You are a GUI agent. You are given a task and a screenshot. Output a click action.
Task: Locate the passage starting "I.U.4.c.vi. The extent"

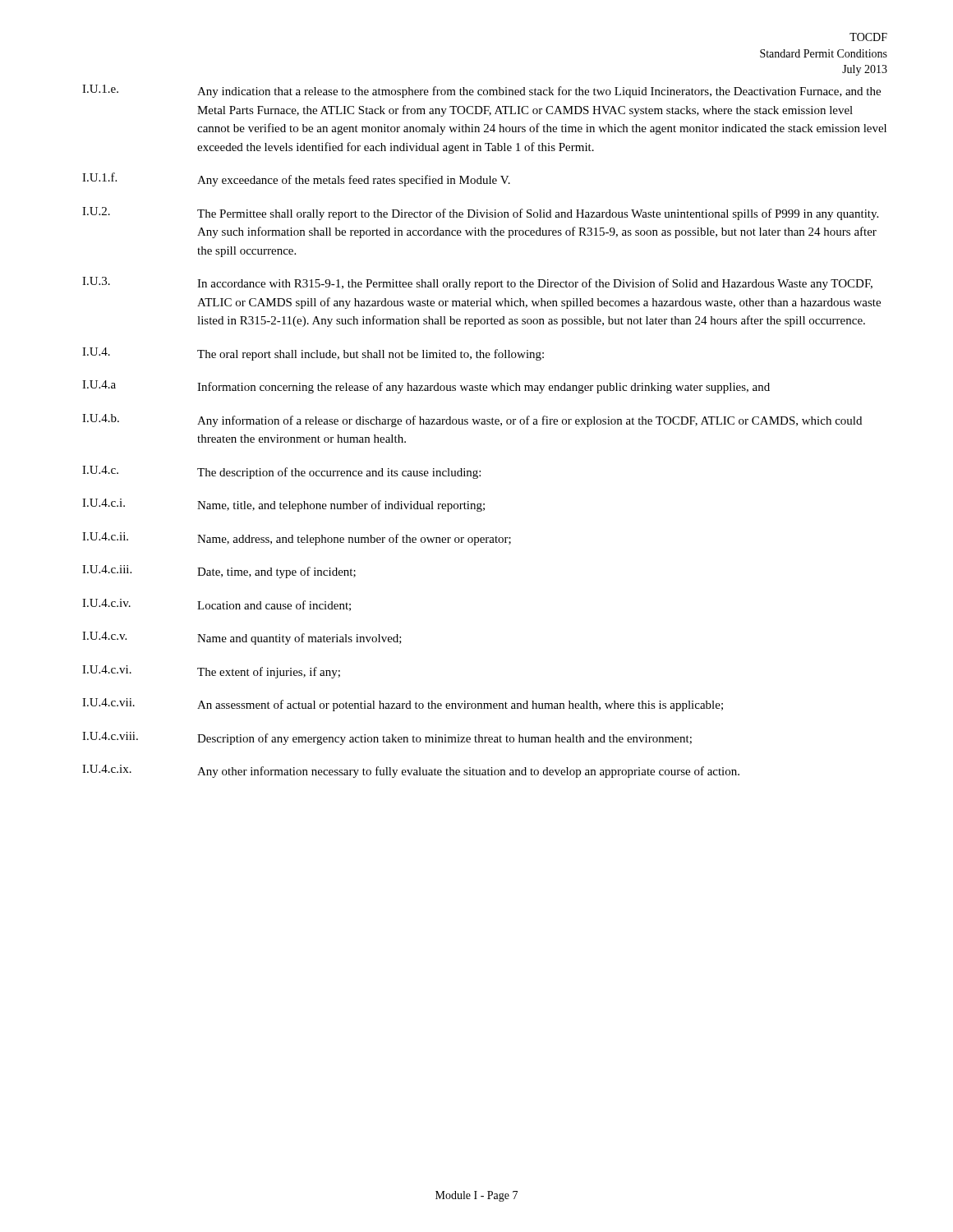[211, 672]
